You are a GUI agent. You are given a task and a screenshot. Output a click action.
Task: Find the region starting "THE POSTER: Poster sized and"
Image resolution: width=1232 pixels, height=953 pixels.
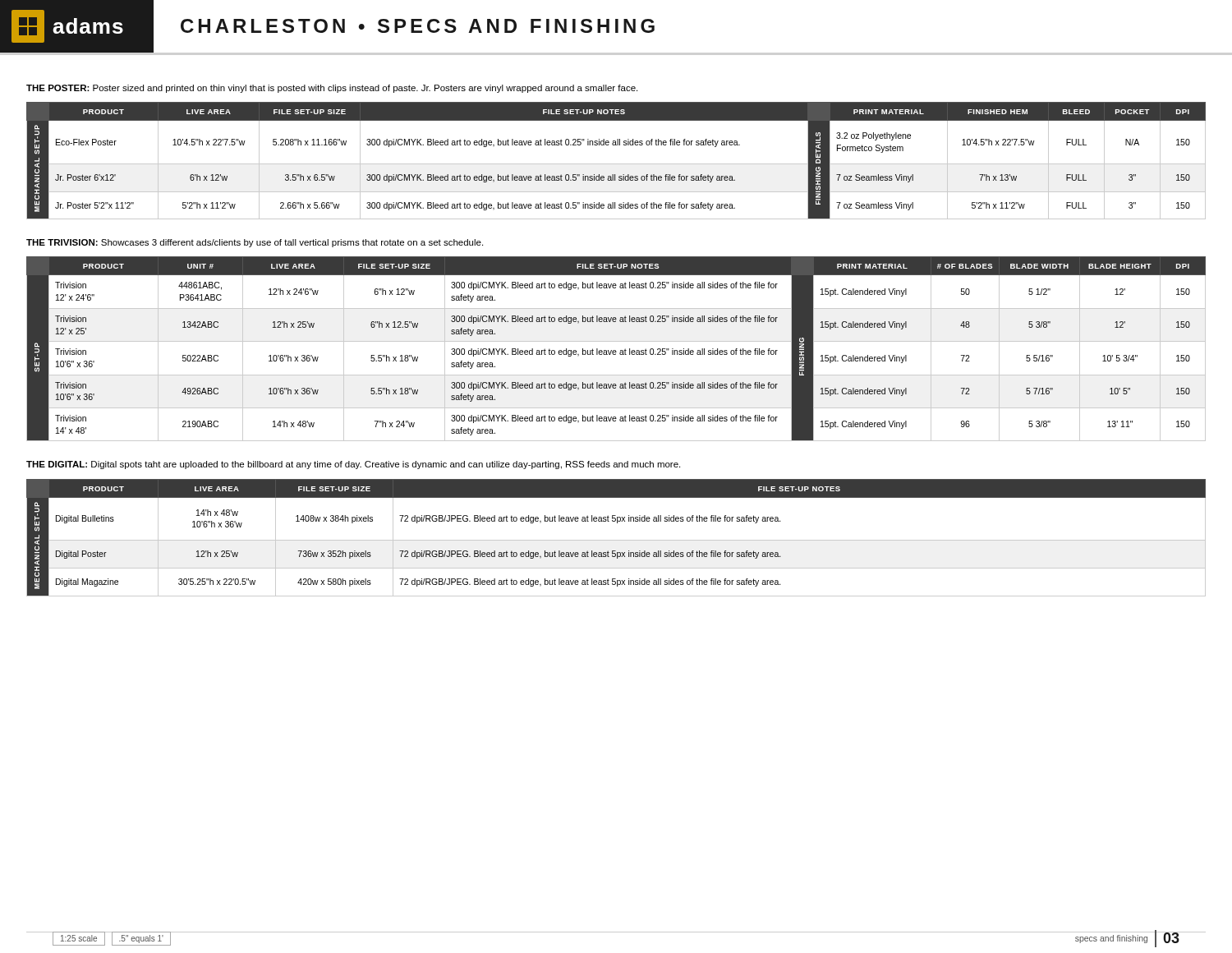click(332, 88)
